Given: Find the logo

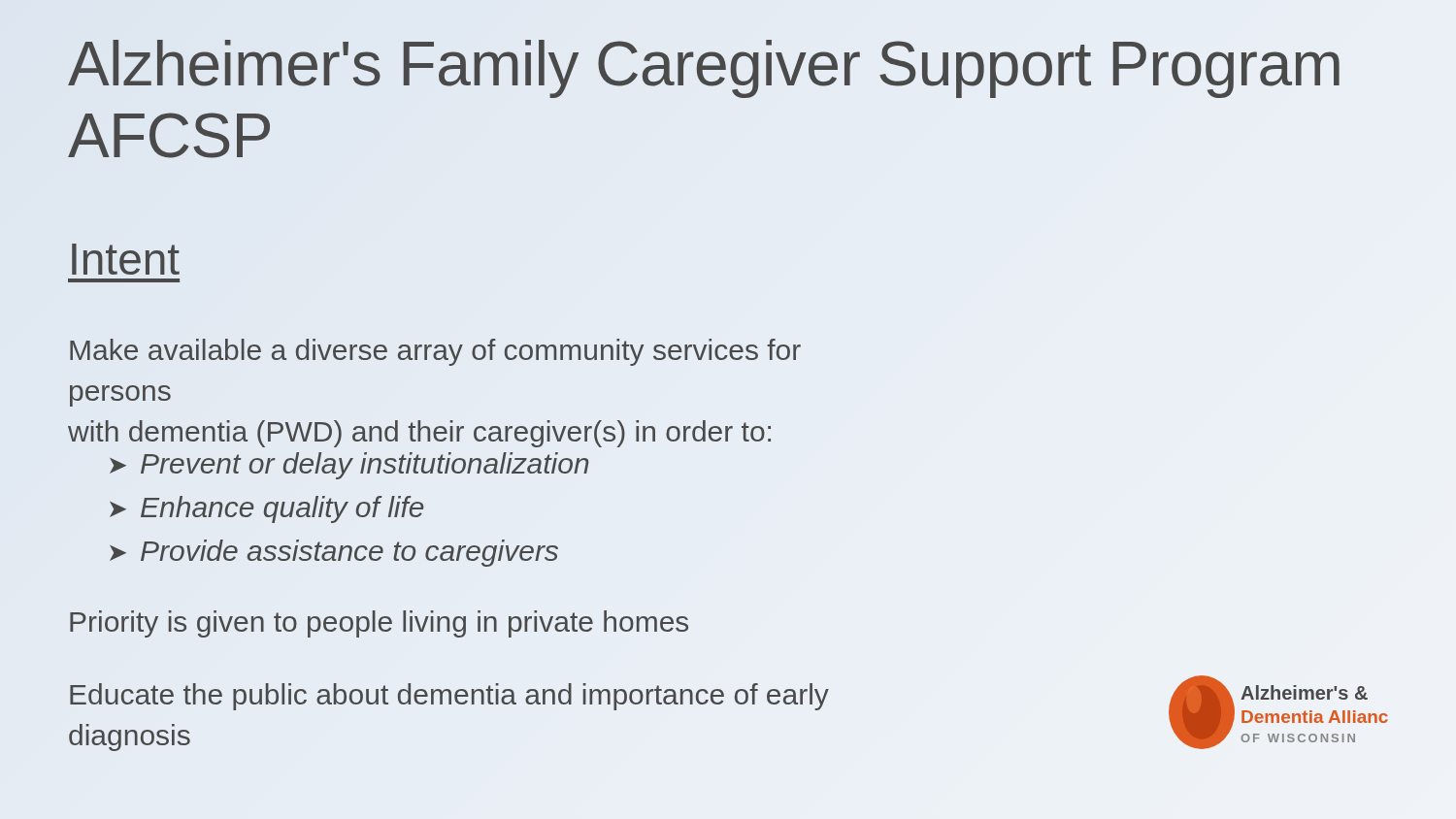Looking at the screenshot, I should tap(1276, 712).
